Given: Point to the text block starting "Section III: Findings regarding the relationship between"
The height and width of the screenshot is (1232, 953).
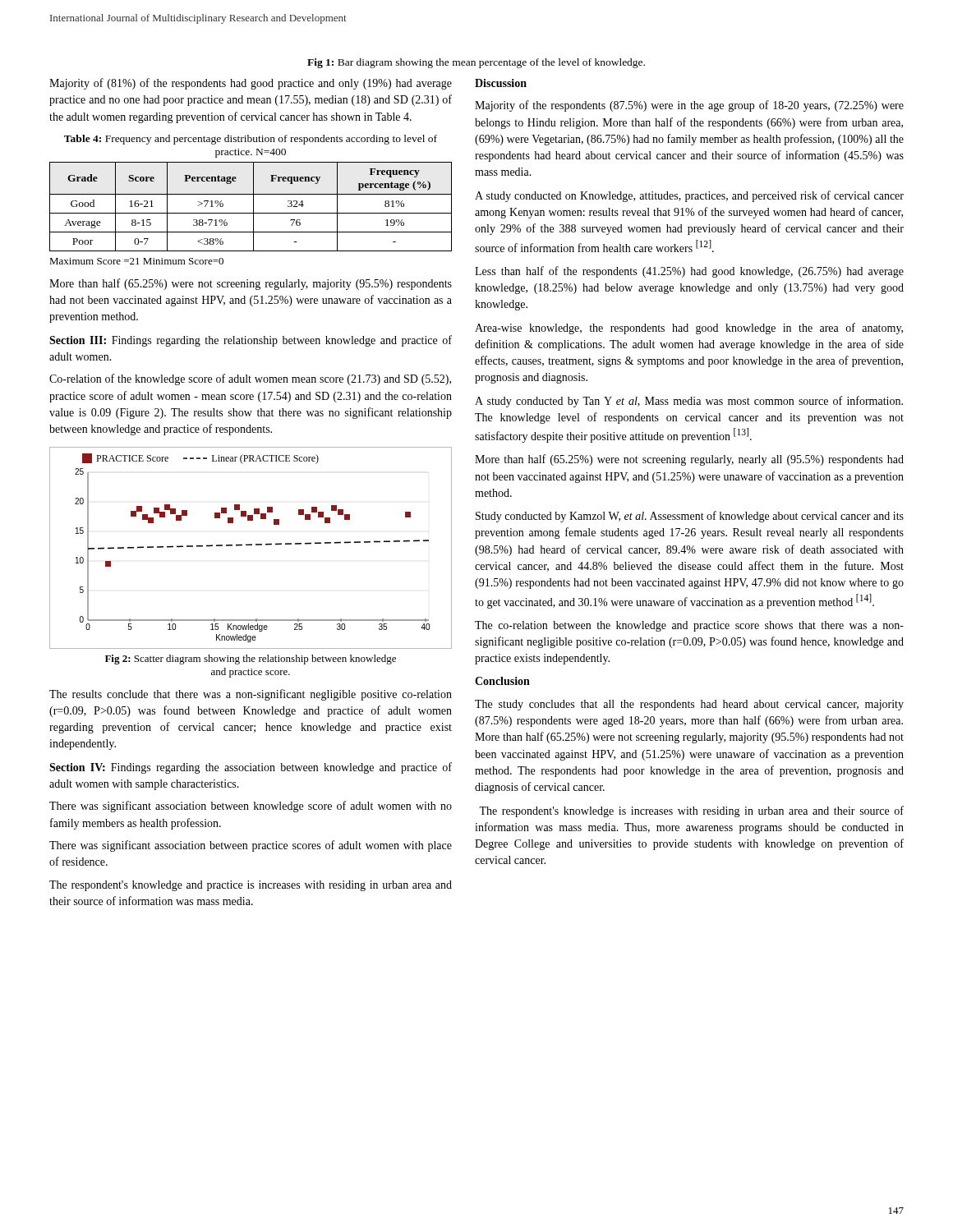Looking at the screenshot, I should click(x=251, y=349).
